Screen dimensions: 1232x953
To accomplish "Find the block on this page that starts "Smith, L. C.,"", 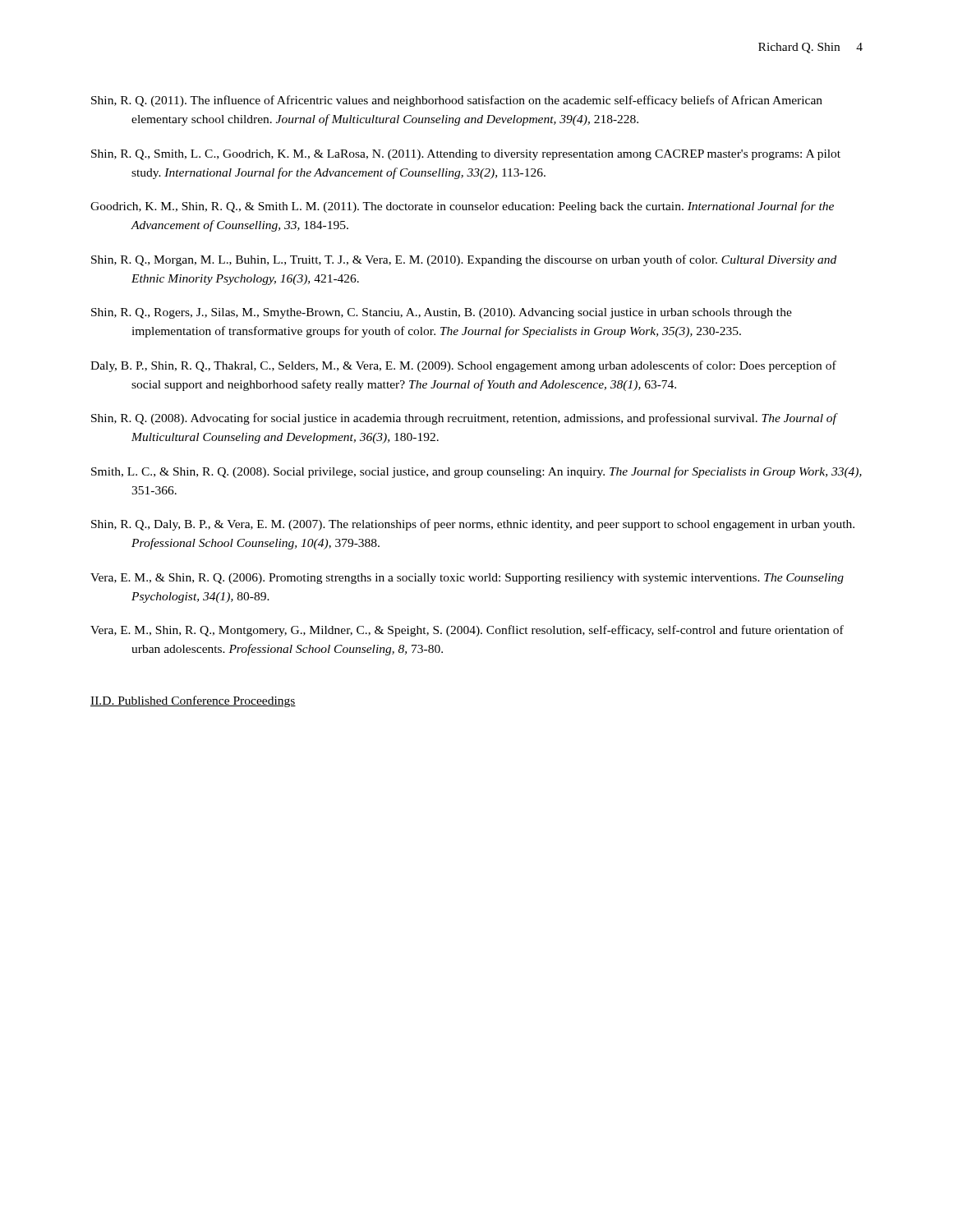I will pyautogui.click(x=476, y=480).
